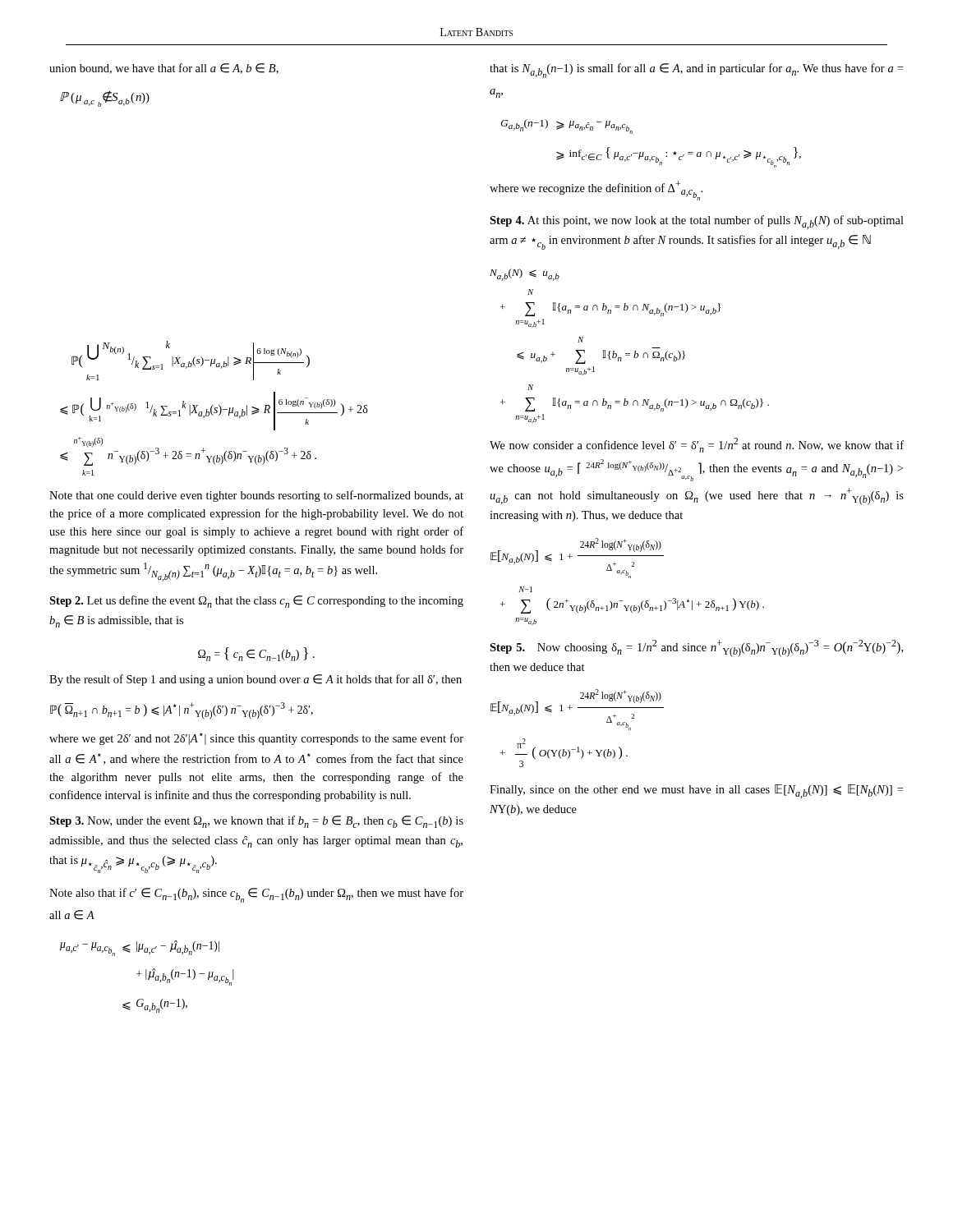
Task: Select the text block with the text "We now consider a"
Action: (x=697, y=478)
